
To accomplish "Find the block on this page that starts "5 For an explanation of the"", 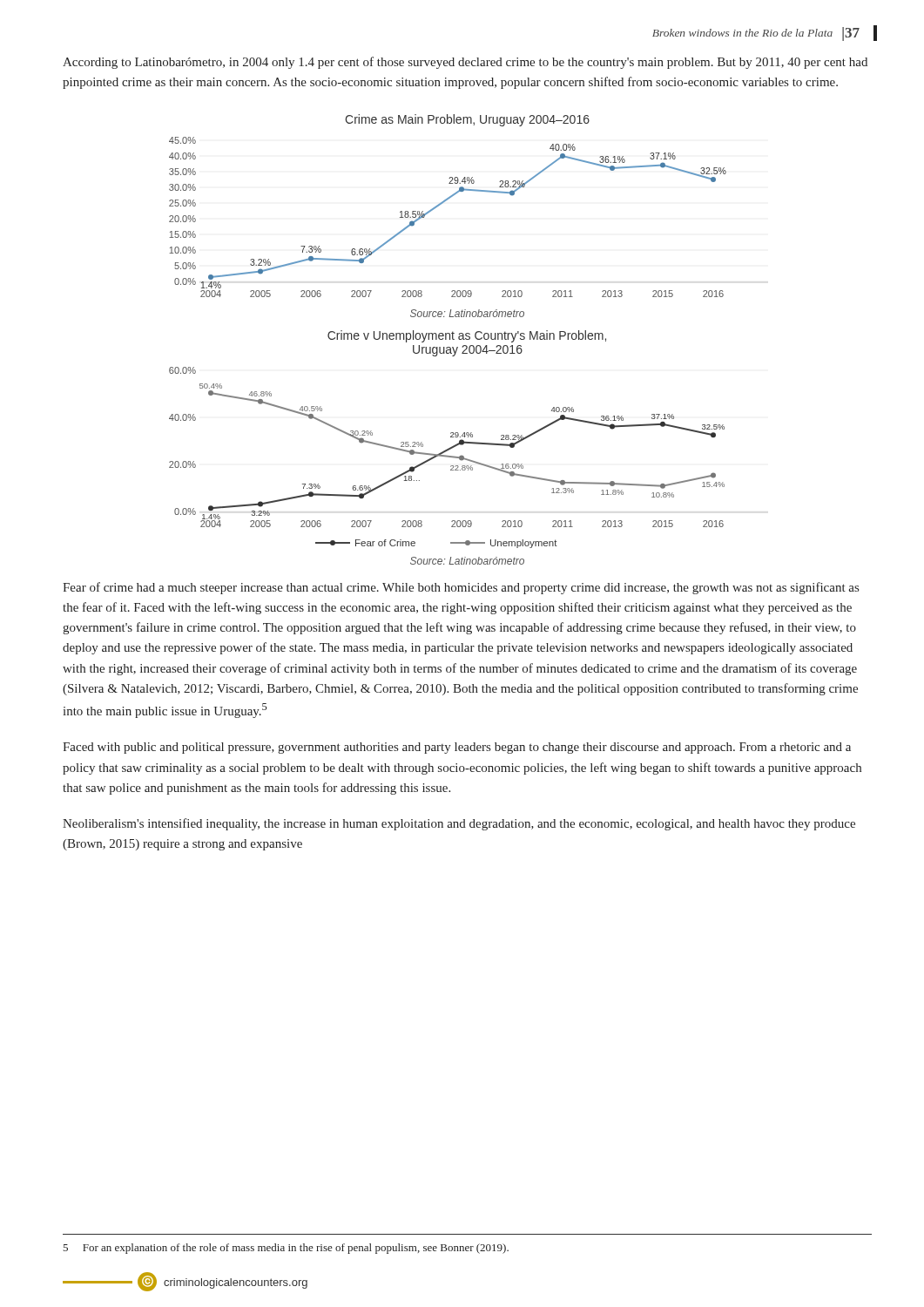I will [286, 1247].
